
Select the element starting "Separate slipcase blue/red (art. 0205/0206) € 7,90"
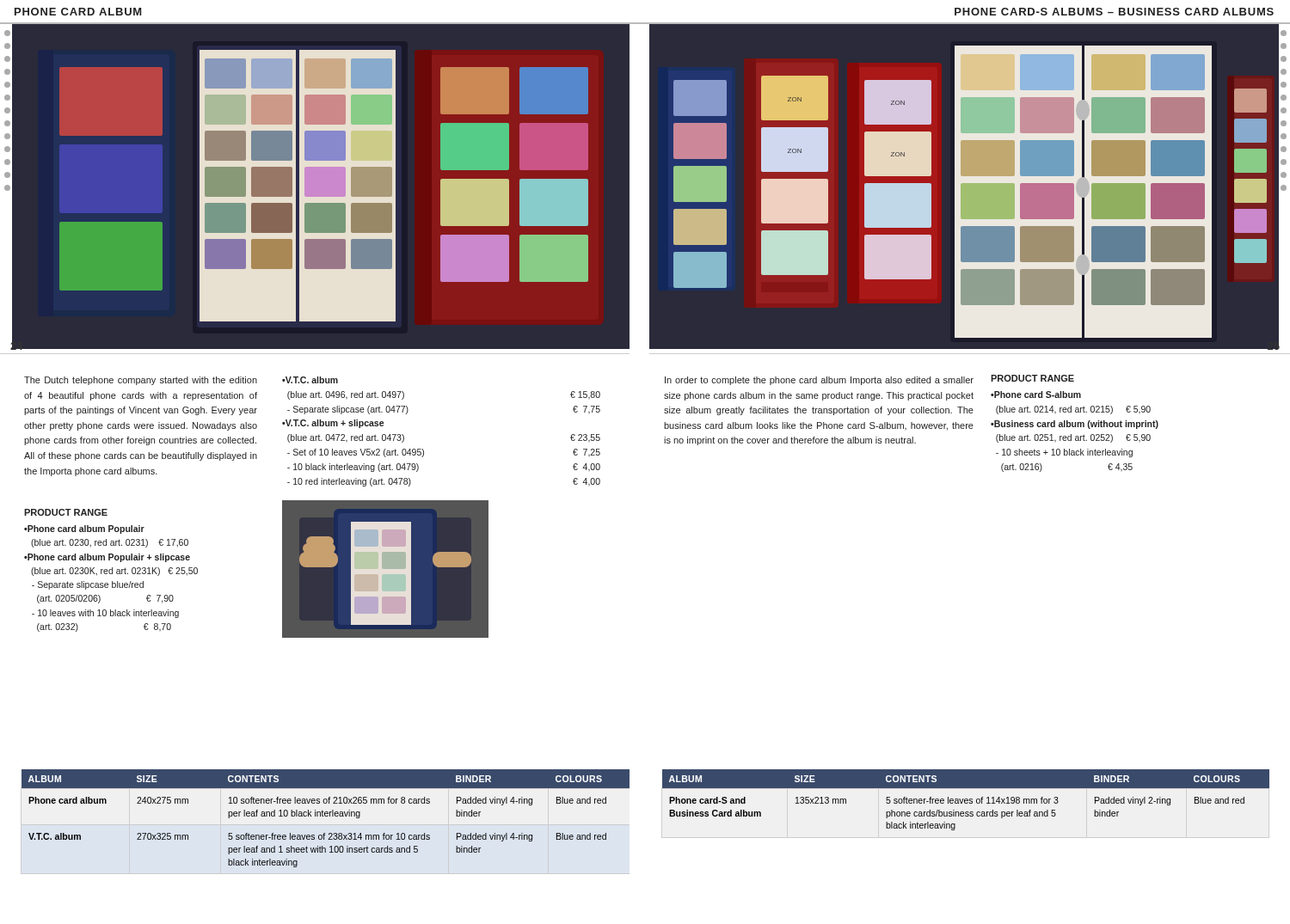tap(99, 591)
